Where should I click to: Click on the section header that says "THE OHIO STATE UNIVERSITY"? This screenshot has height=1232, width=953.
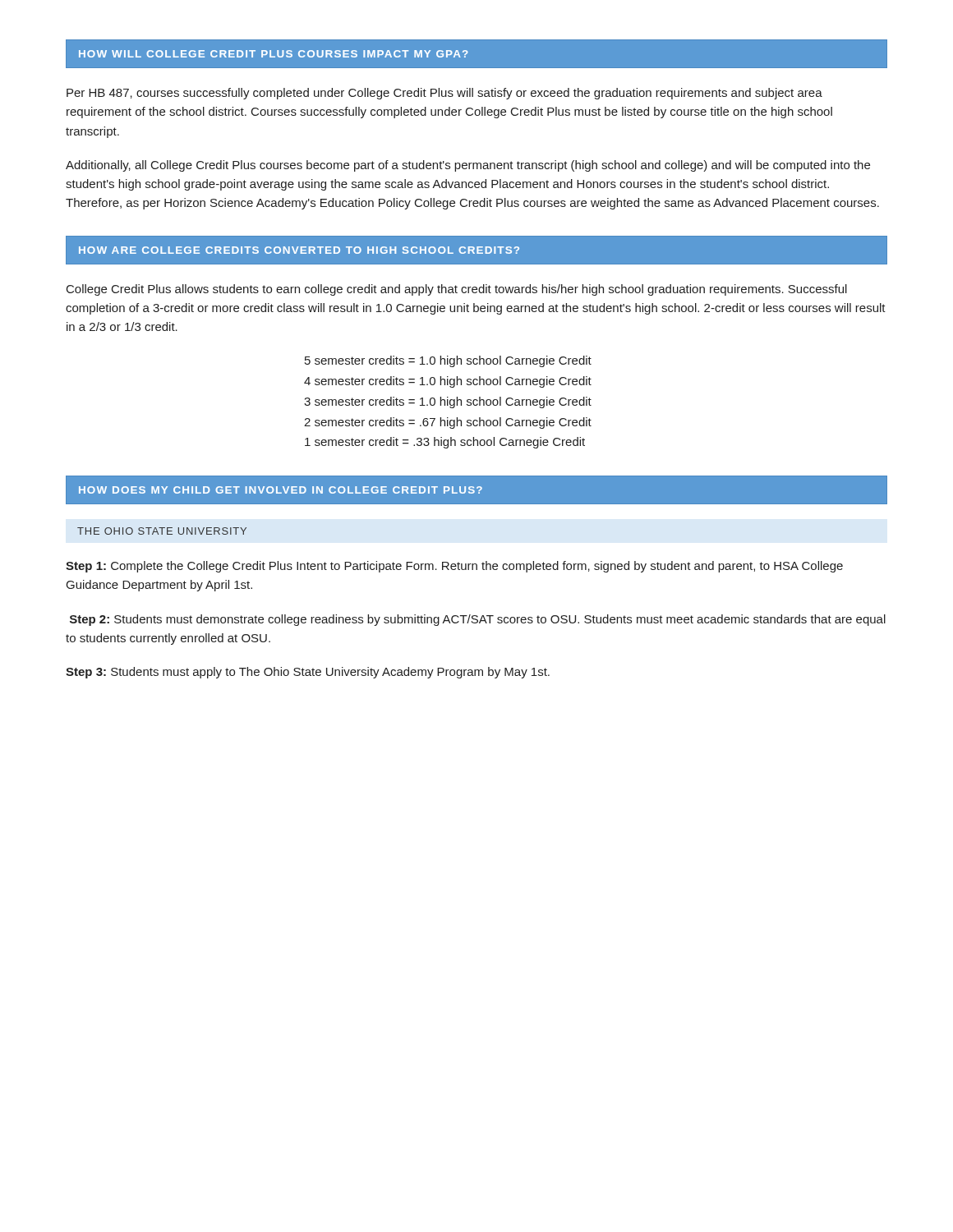162,531
